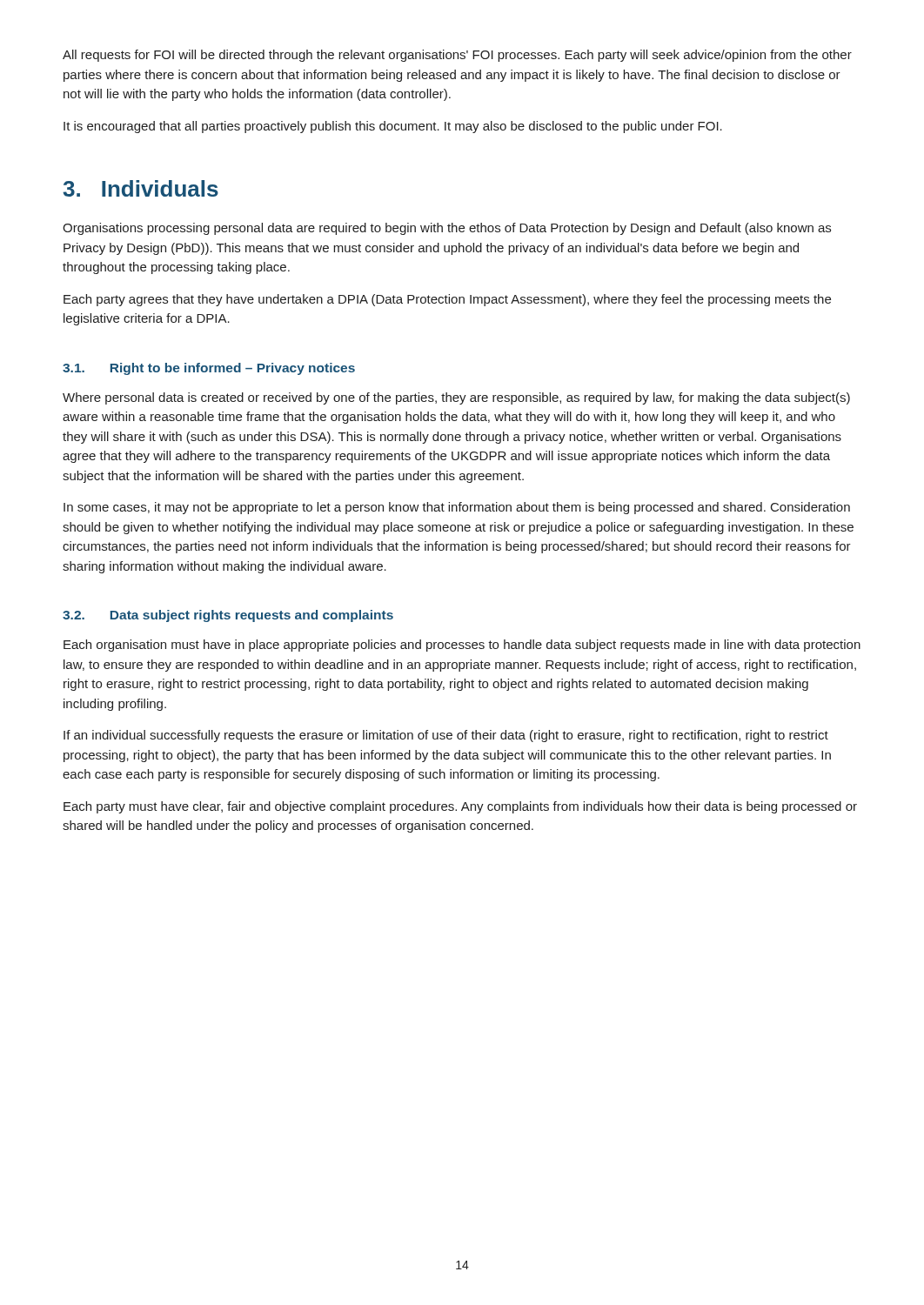This screenshot has height=1305, width=924.
Task: Click on the text block starting "It is encouraged that"
Action: pos(462,126)
